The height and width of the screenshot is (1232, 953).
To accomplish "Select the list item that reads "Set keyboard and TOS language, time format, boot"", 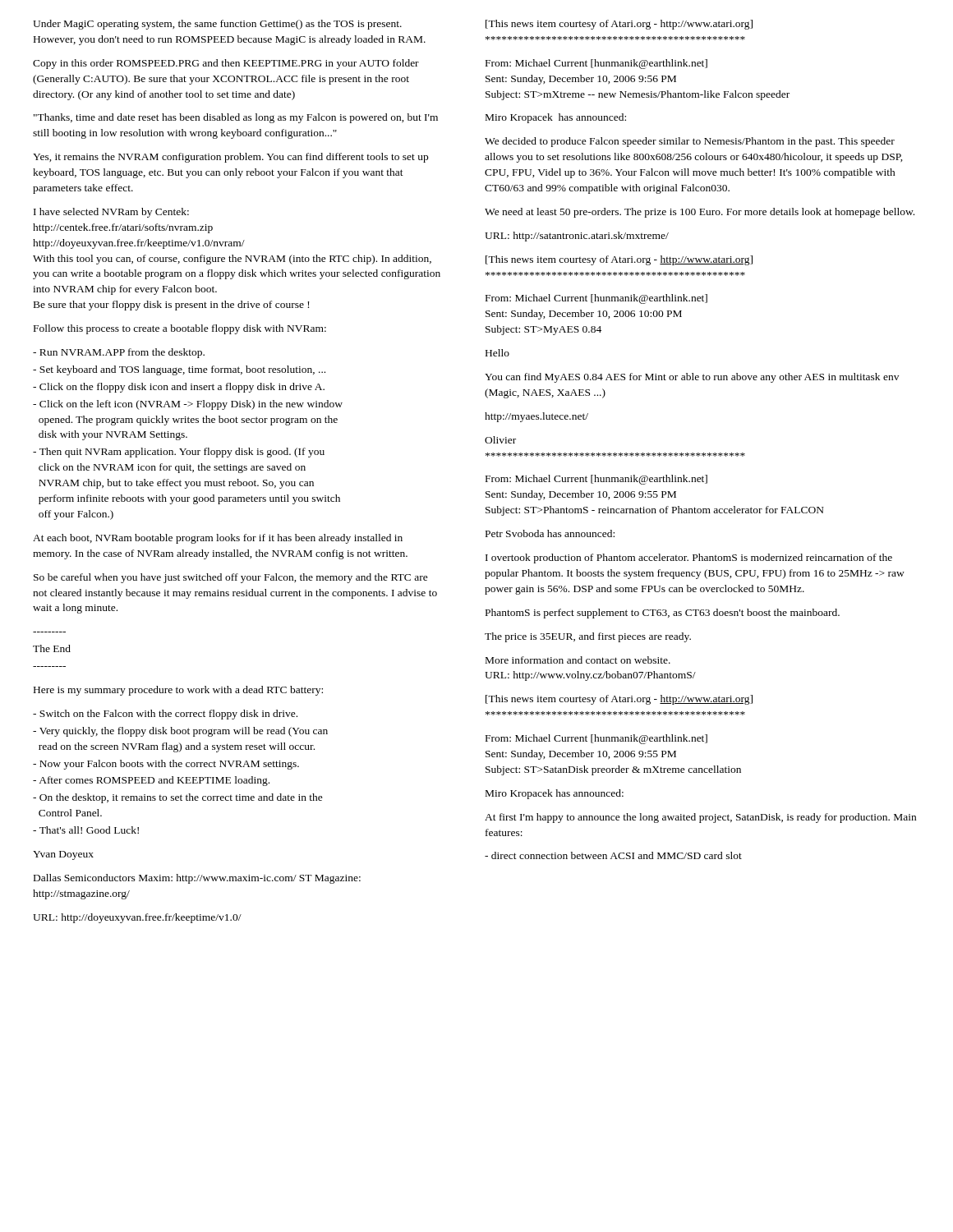I will click(x=180, y=369).
